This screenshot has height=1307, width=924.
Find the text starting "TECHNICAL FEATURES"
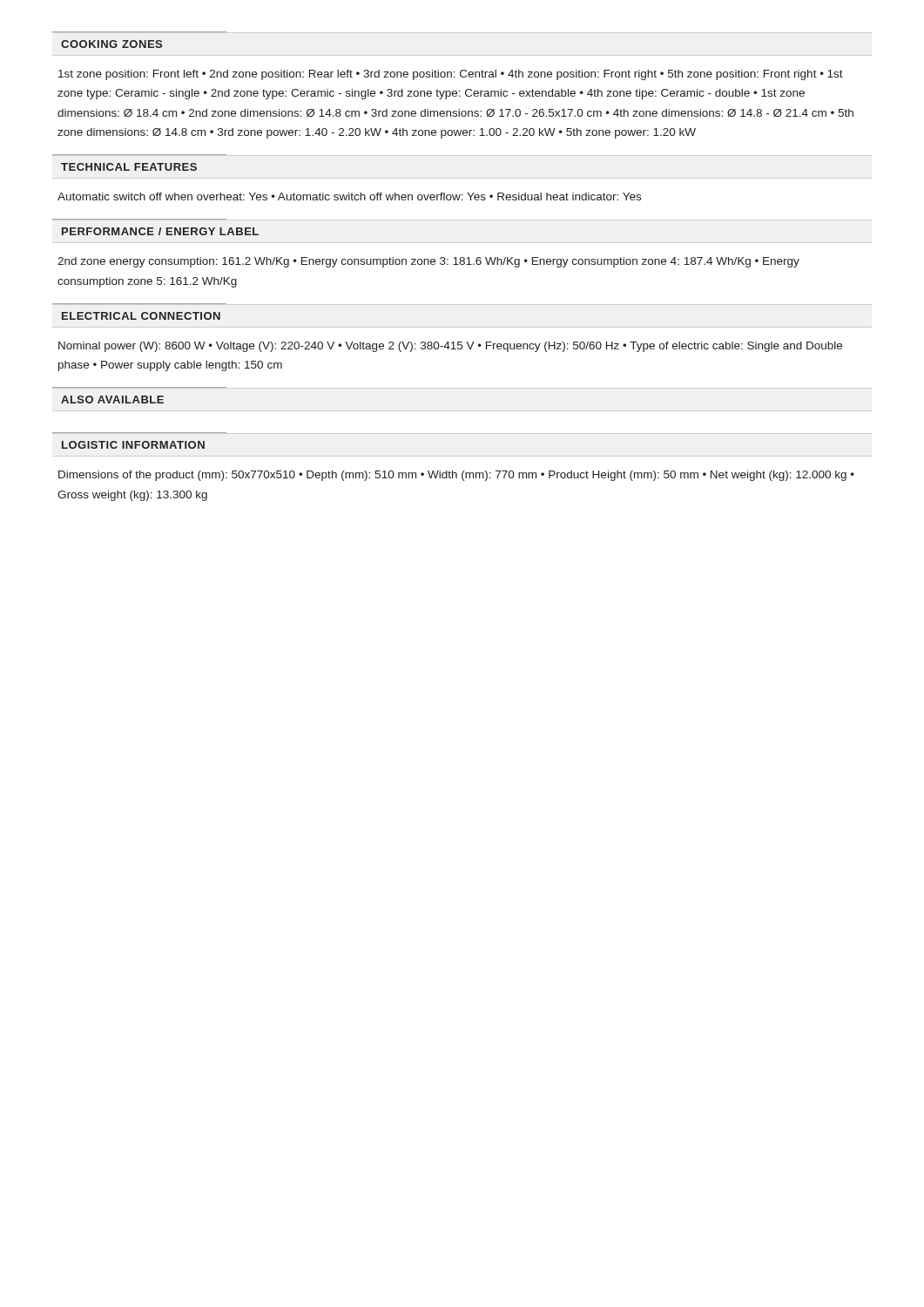129,167
